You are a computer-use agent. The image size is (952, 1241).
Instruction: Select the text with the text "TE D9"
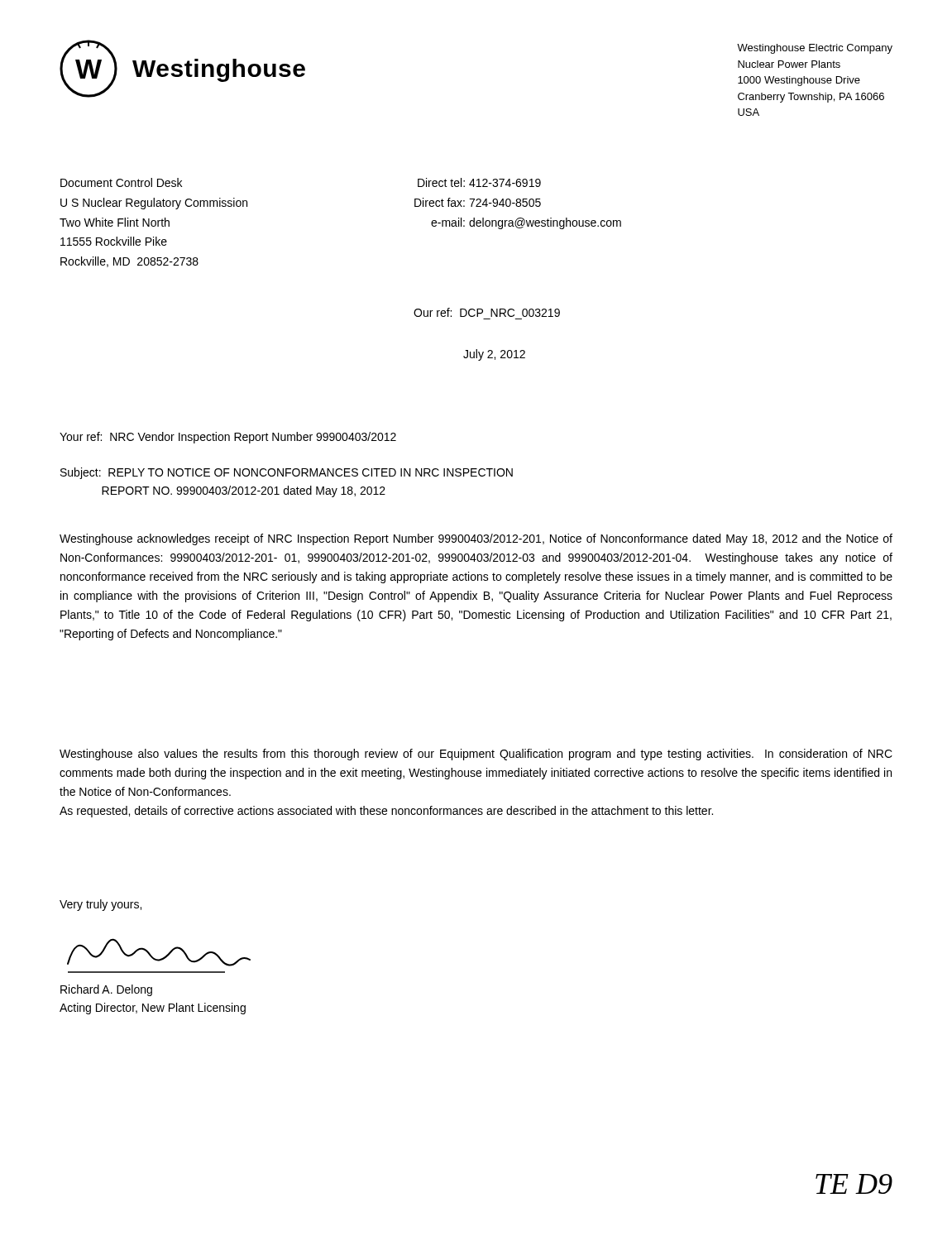[853, 1184]
